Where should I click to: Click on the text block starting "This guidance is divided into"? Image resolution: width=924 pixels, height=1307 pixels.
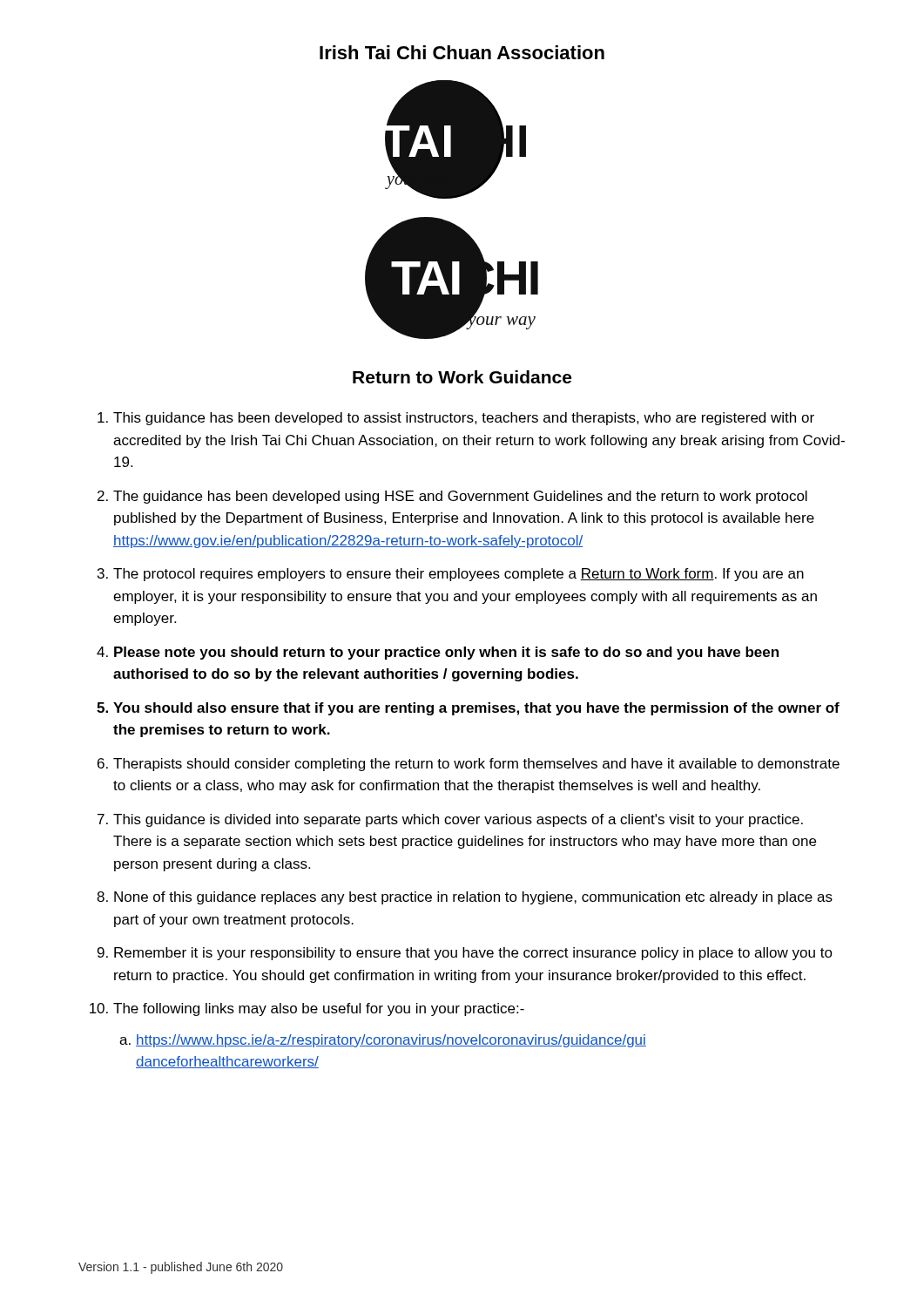465,841
